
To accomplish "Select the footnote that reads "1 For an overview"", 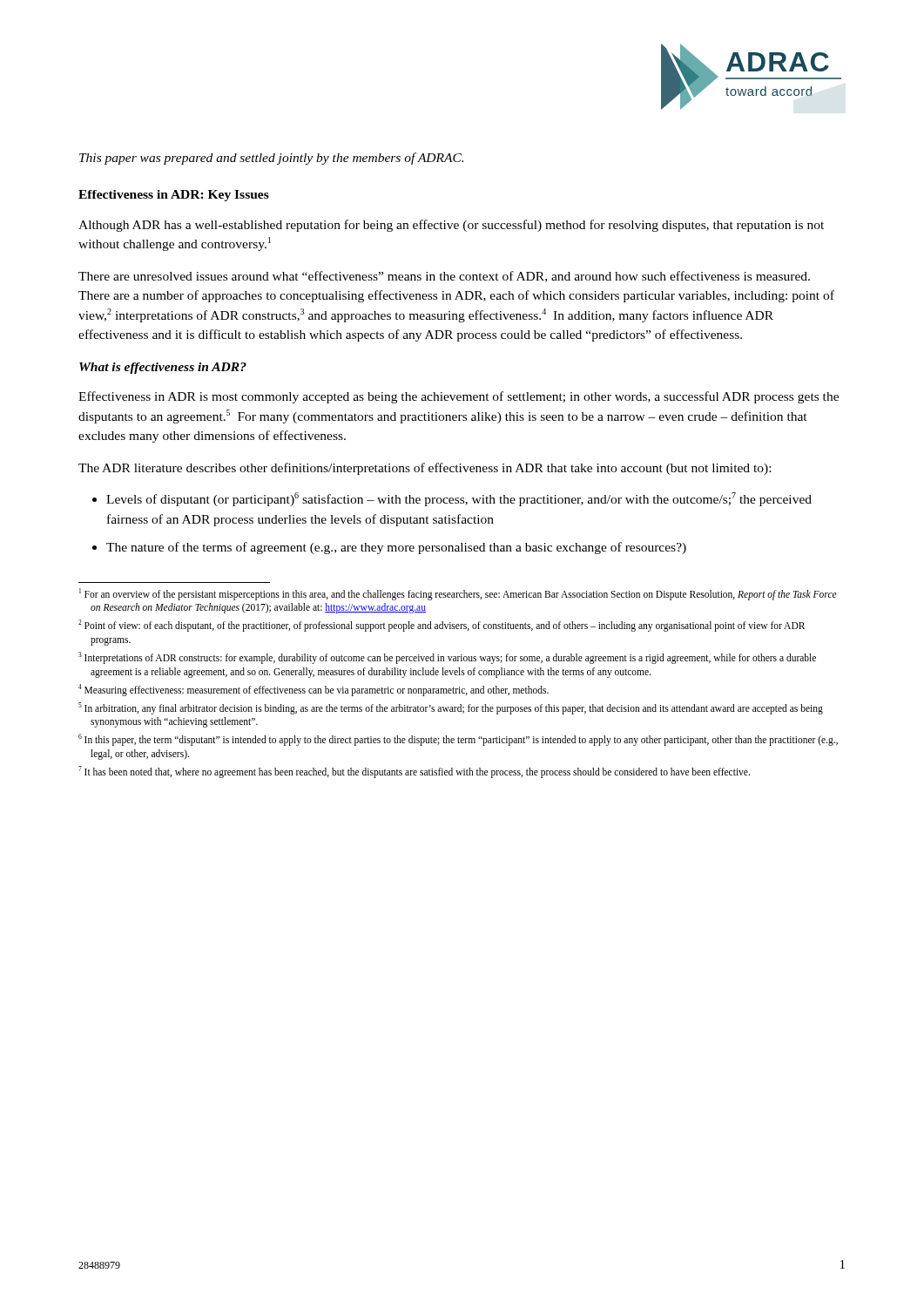I will (457, 600).
